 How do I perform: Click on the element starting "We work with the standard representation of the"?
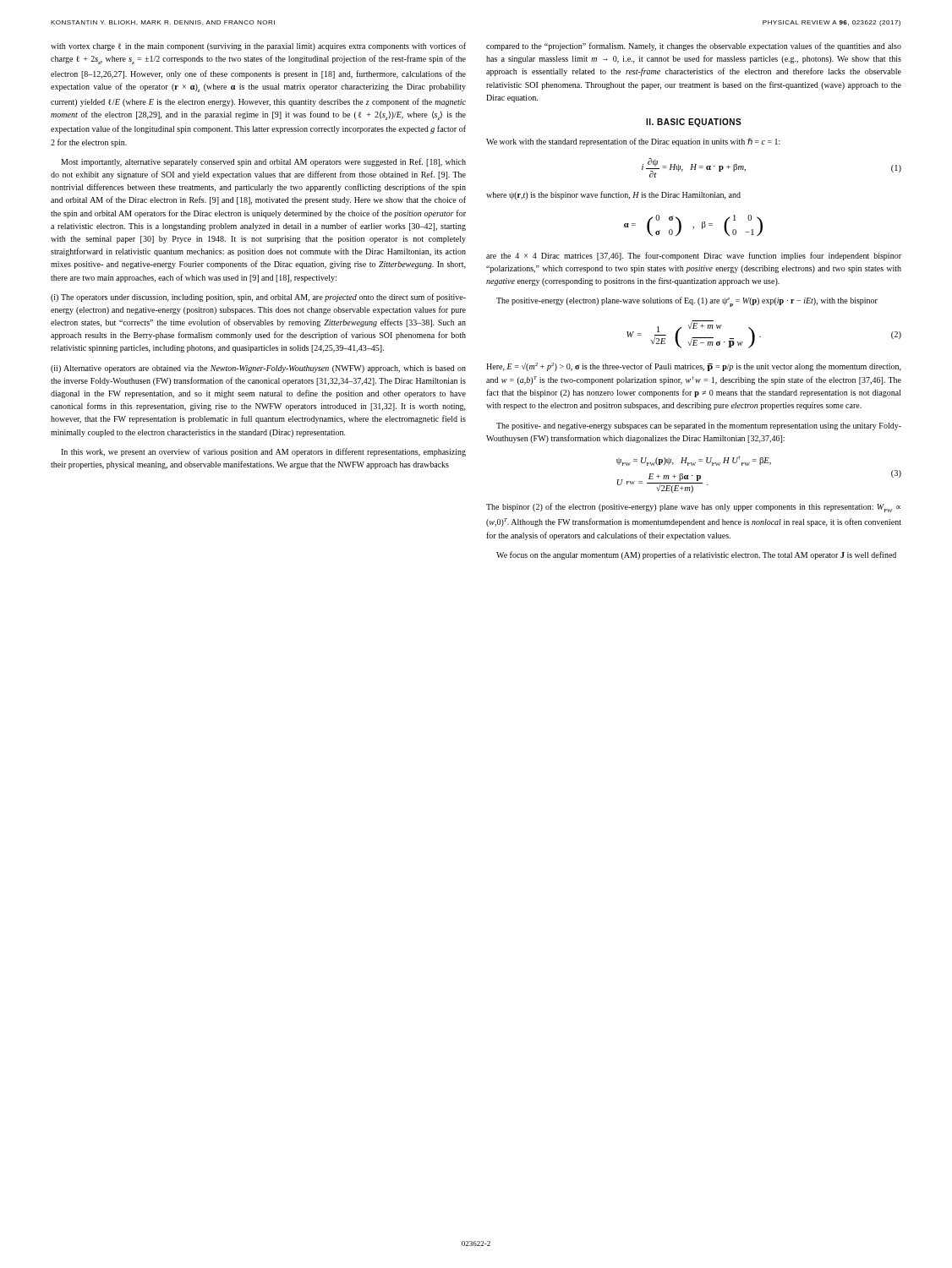point(694,142)
